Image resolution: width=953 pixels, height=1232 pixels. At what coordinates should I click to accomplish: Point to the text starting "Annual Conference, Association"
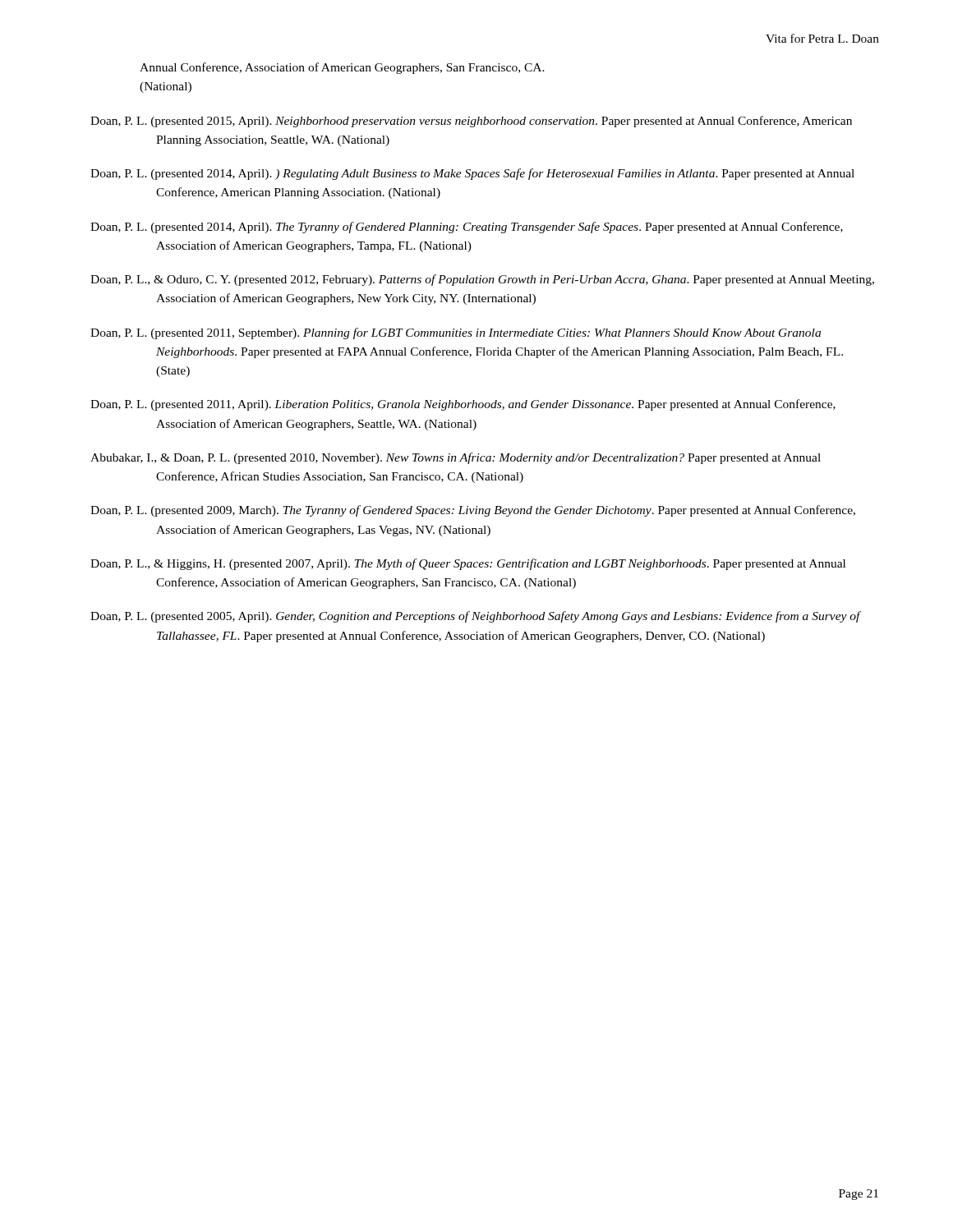click(x=342, y=77)
